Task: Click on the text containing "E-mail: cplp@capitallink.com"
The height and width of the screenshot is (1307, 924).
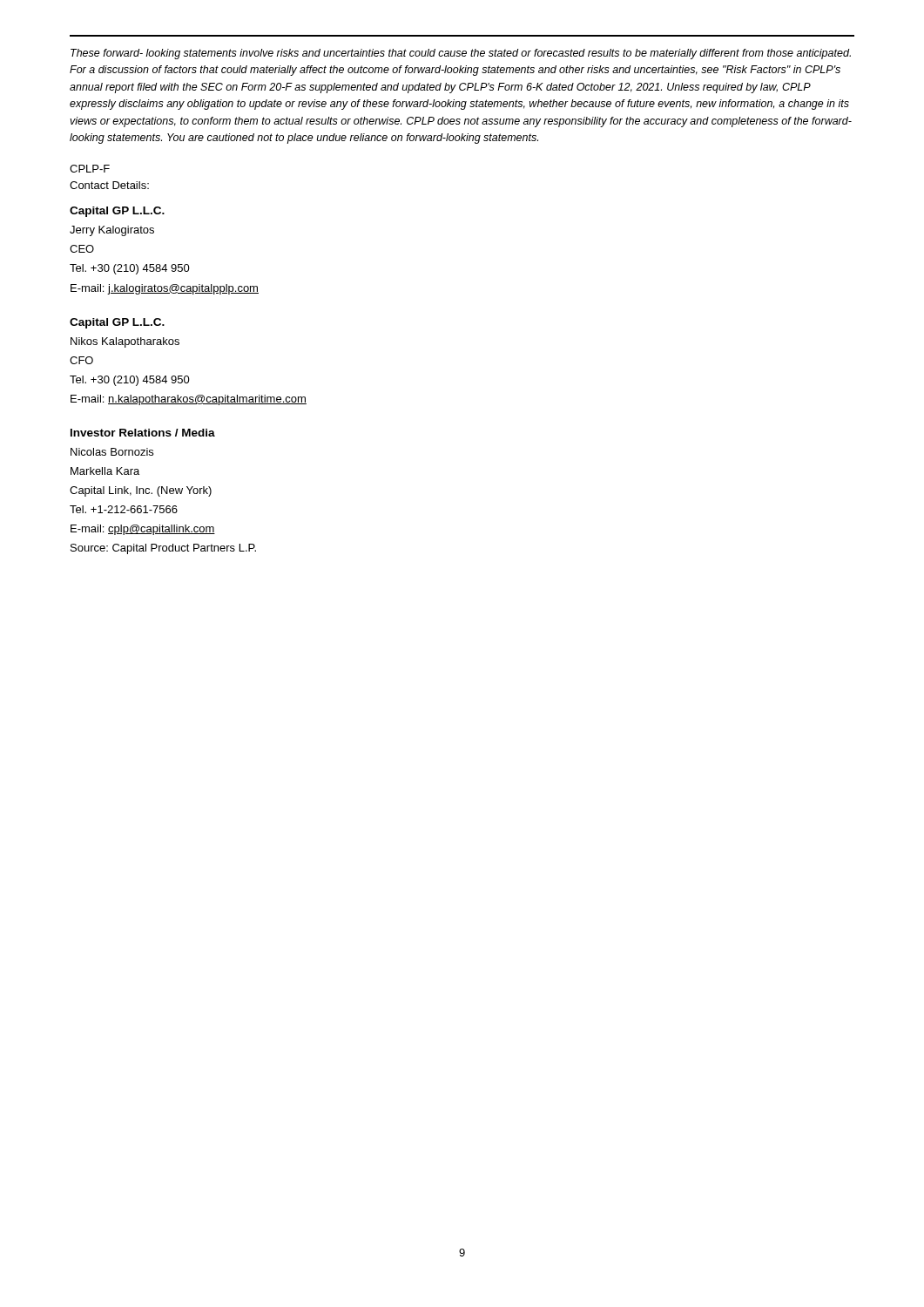Action: (x=142, y=529)
